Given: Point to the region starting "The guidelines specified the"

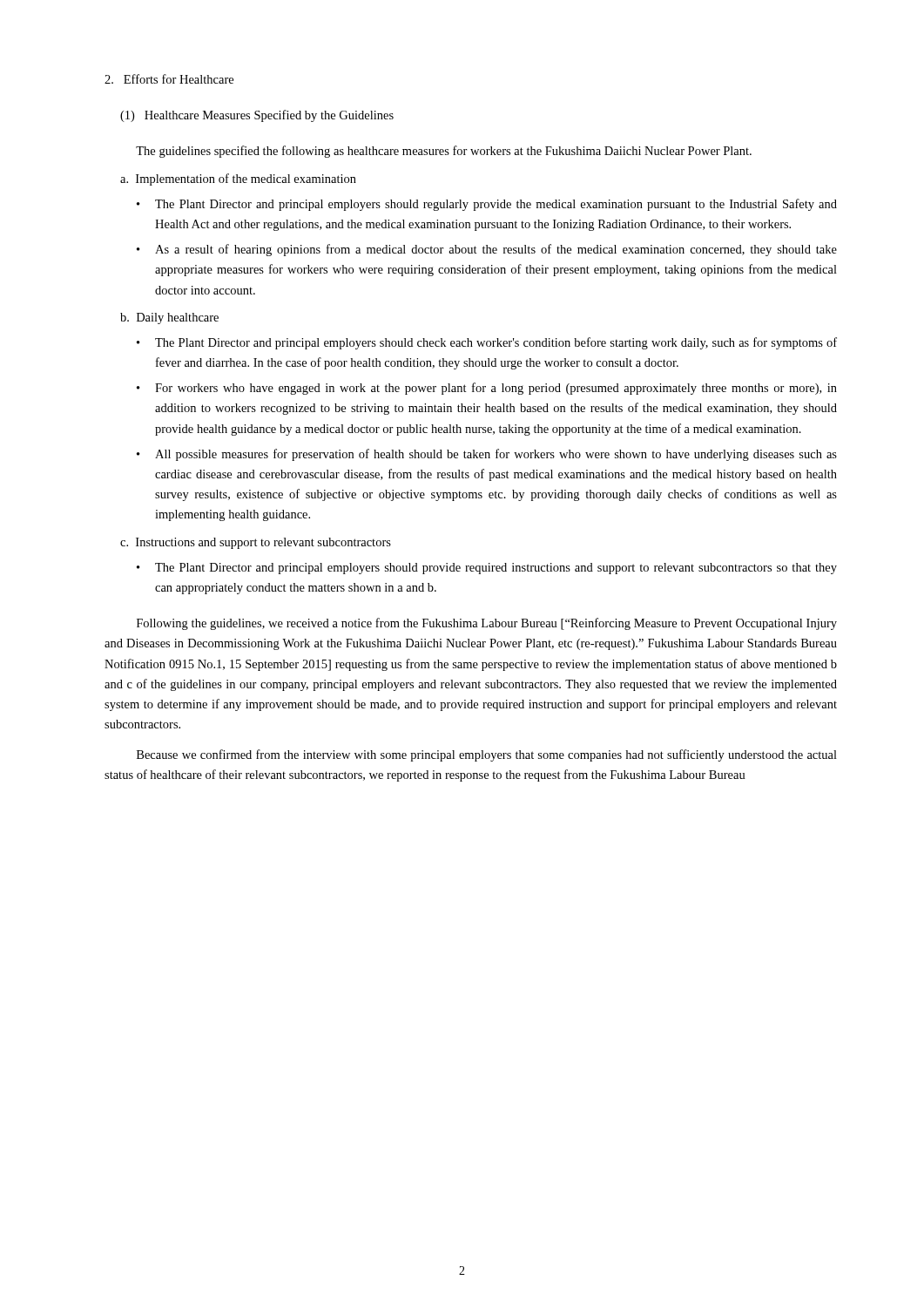Looking at the screenshot, I should (444, 151).
